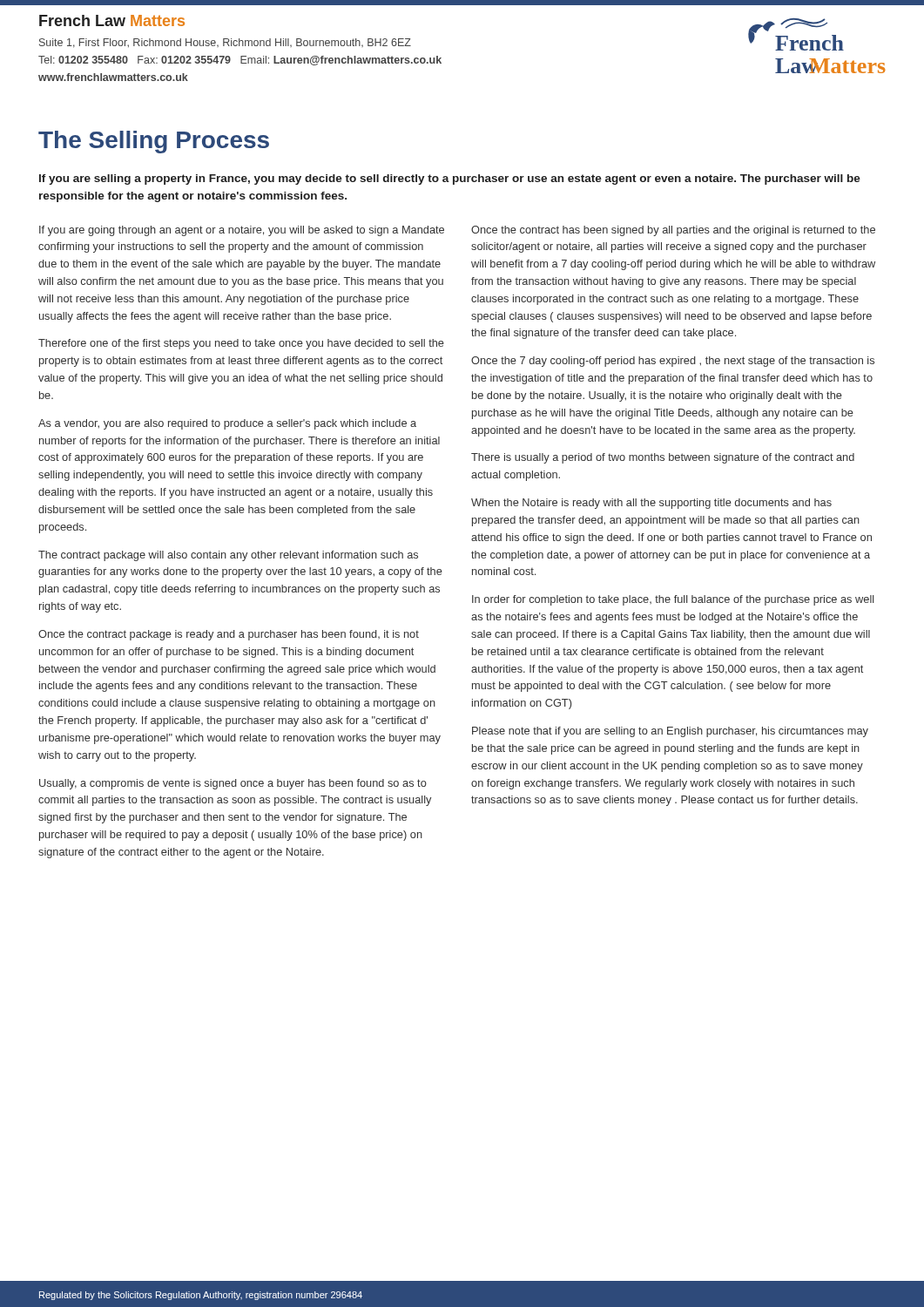This screenshot has height=1307, width=924.
Task: Point to the block beginning "When the Notaire is ready"
Action: (675, 537)
